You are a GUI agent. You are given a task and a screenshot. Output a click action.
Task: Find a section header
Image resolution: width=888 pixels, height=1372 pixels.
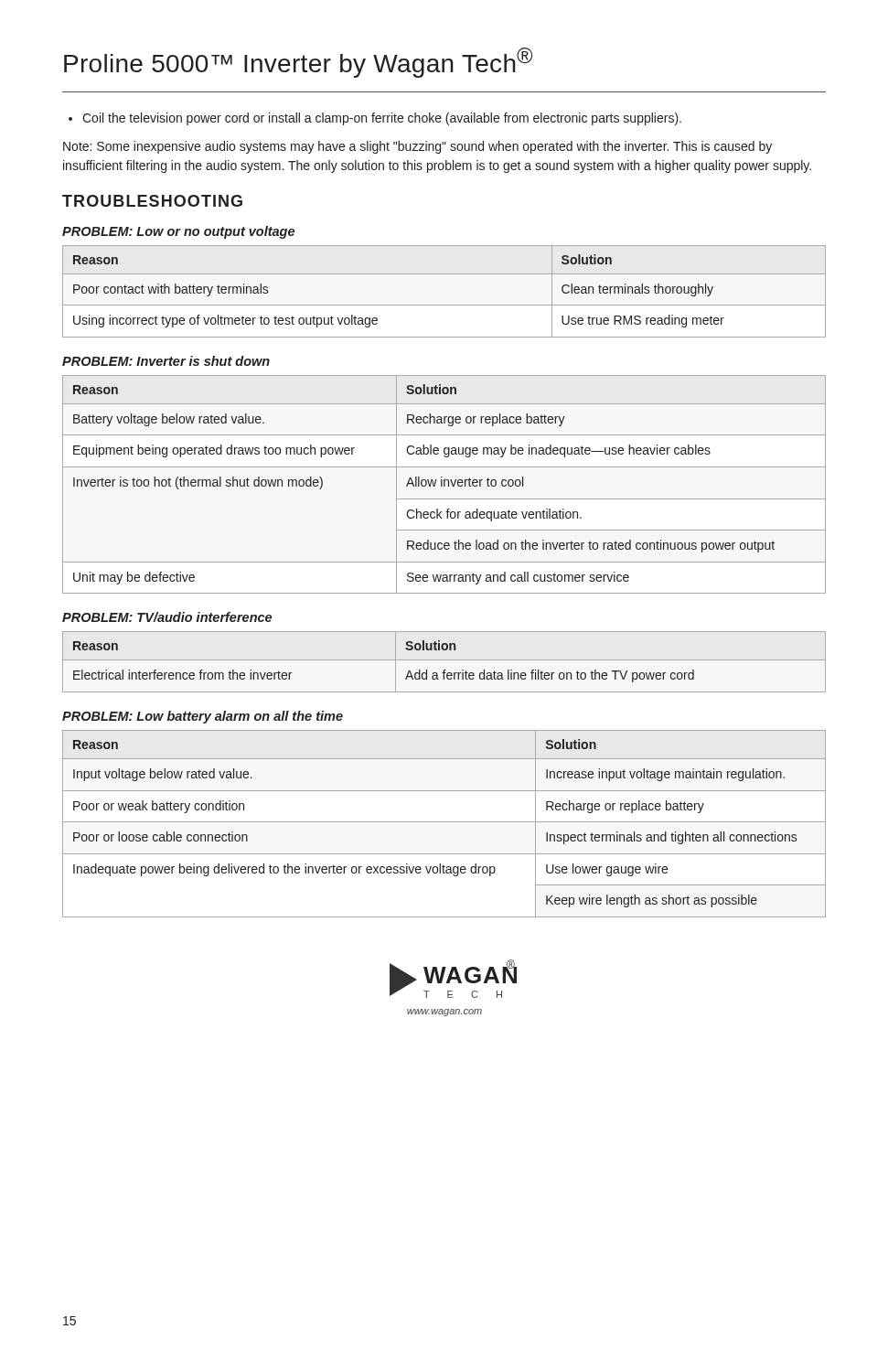[153, 201]
